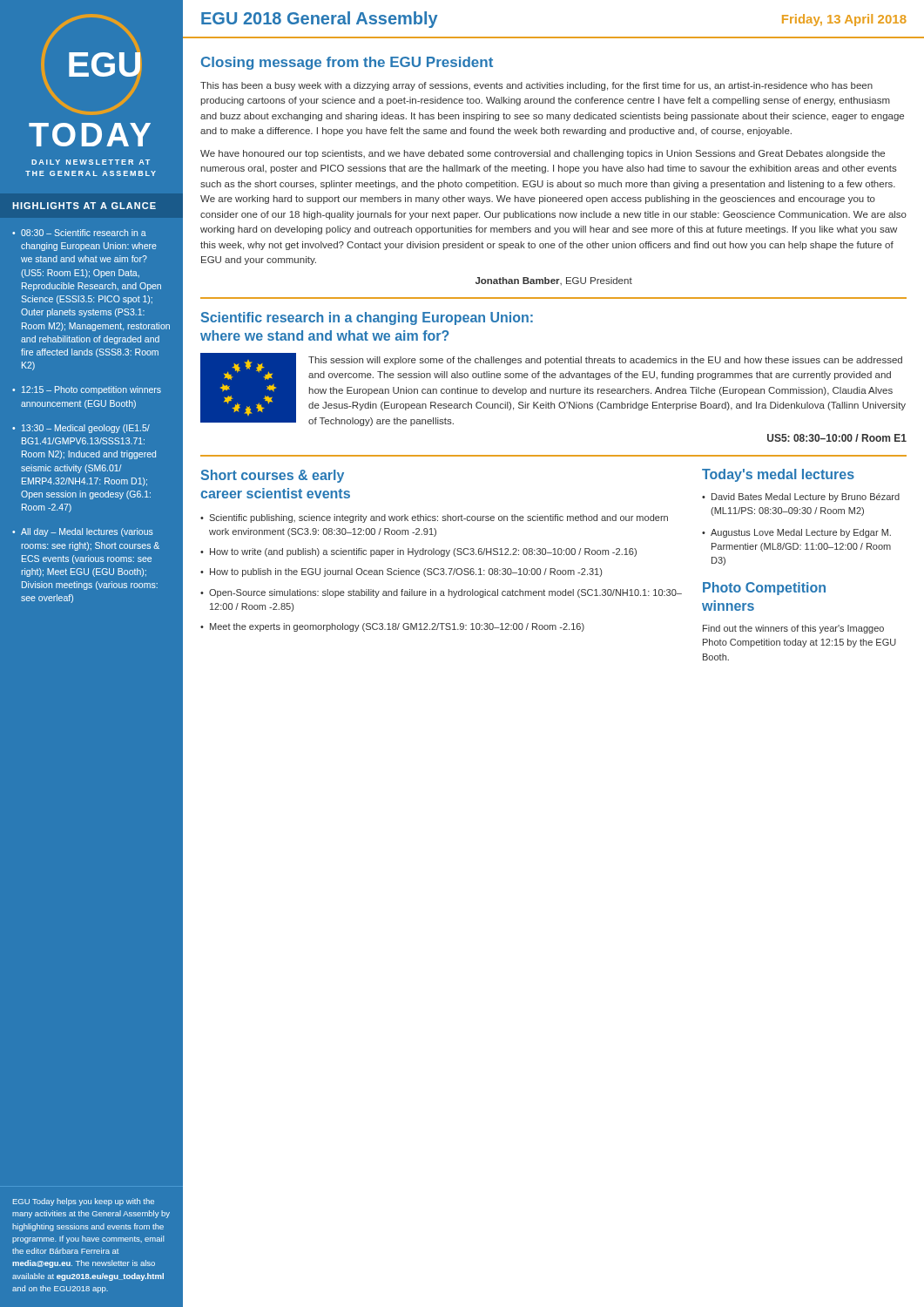This screenshot has width=924, height=1307.
Task: Find "Short courses & earlycareer scientist events" on this page
Action: (275, 484)
